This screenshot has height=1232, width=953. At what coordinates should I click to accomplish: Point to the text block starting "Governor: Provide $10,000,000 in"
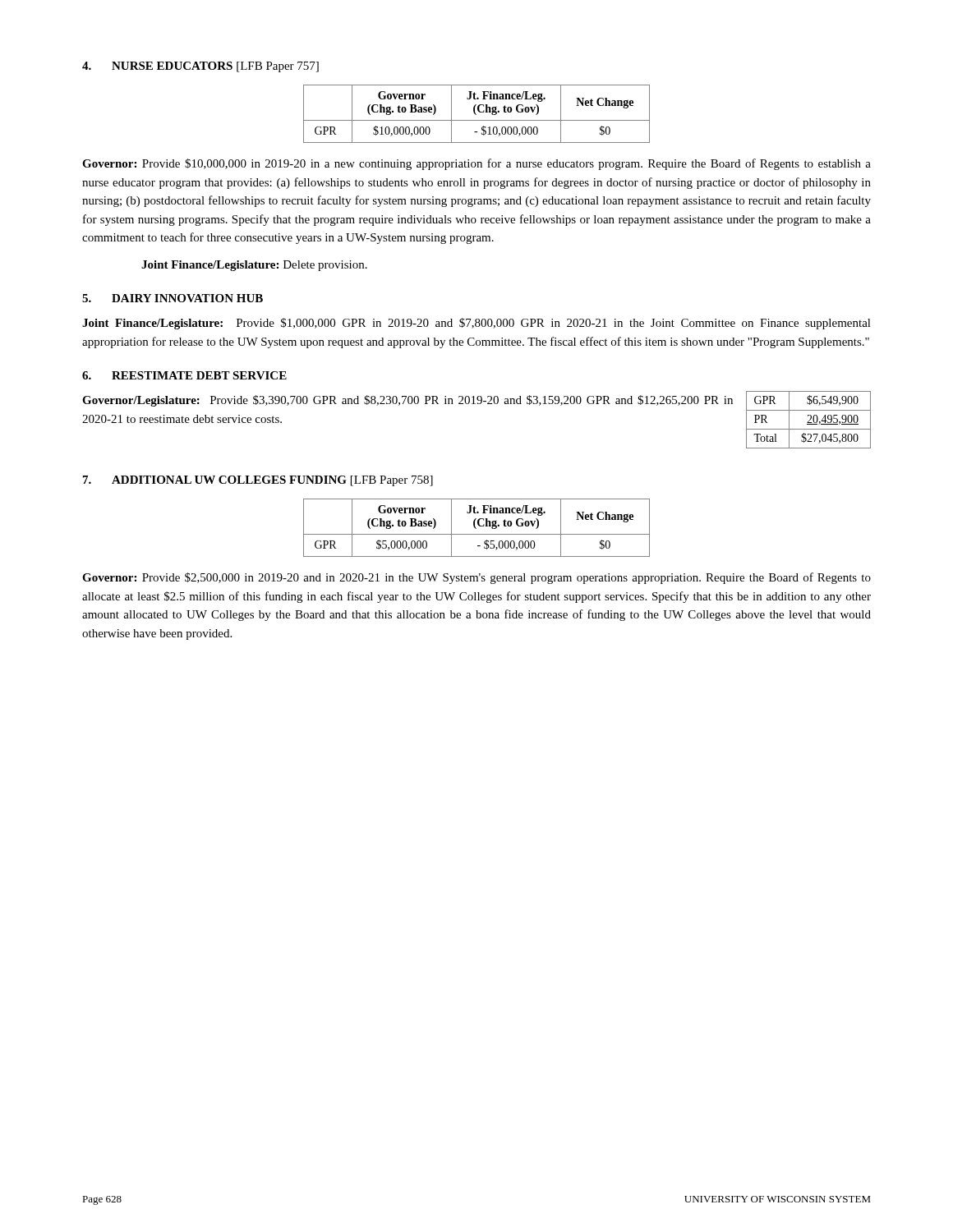click(476, 201)
